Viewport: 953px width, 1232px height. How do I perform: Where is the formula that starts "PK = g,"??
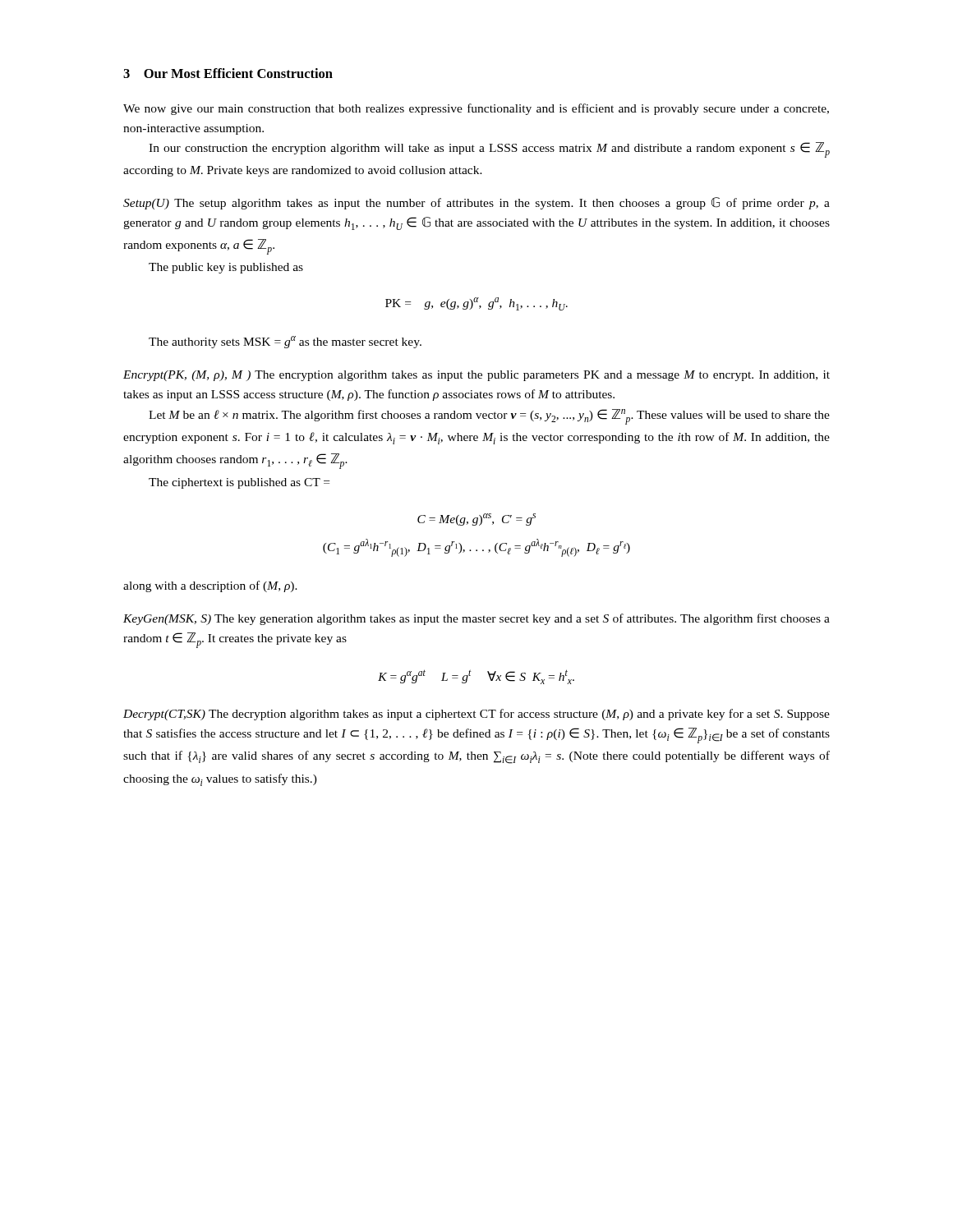[476, 304]
